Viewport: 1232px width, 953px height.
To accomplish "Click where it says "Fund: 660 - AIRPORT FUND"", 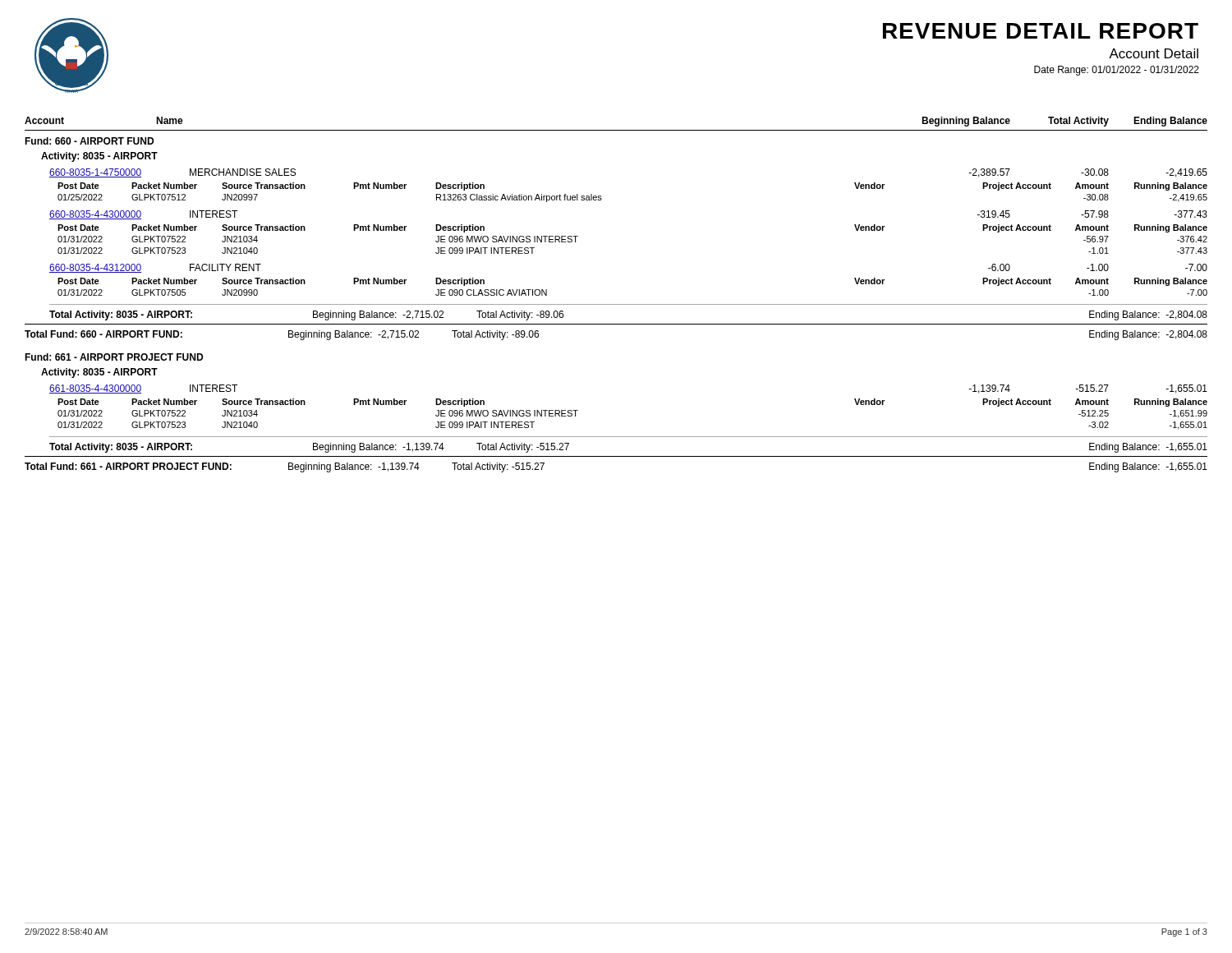I will click(89, 141).
